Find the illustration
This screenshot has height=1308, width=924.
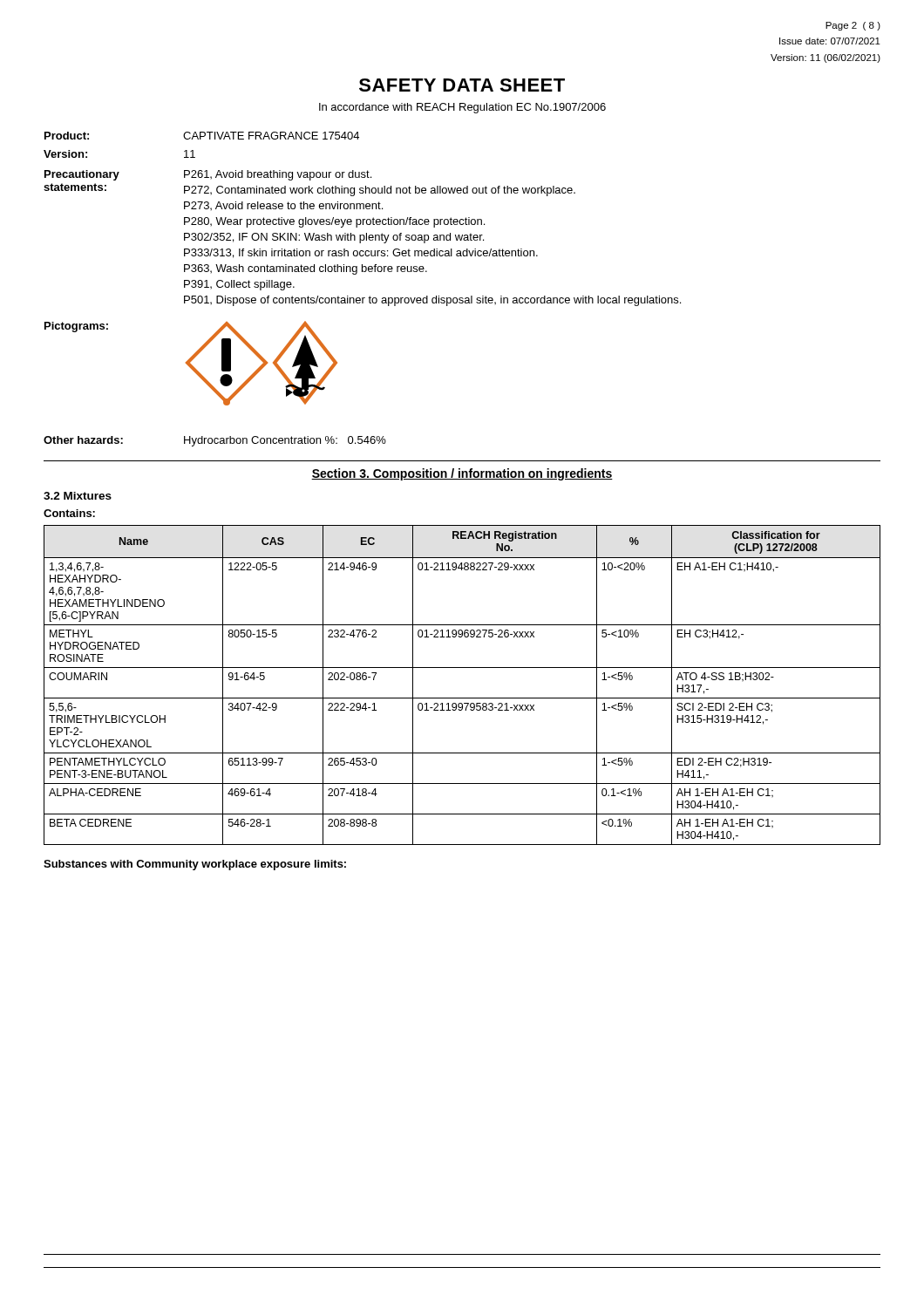pyautogui.click(x=532, y=373)
